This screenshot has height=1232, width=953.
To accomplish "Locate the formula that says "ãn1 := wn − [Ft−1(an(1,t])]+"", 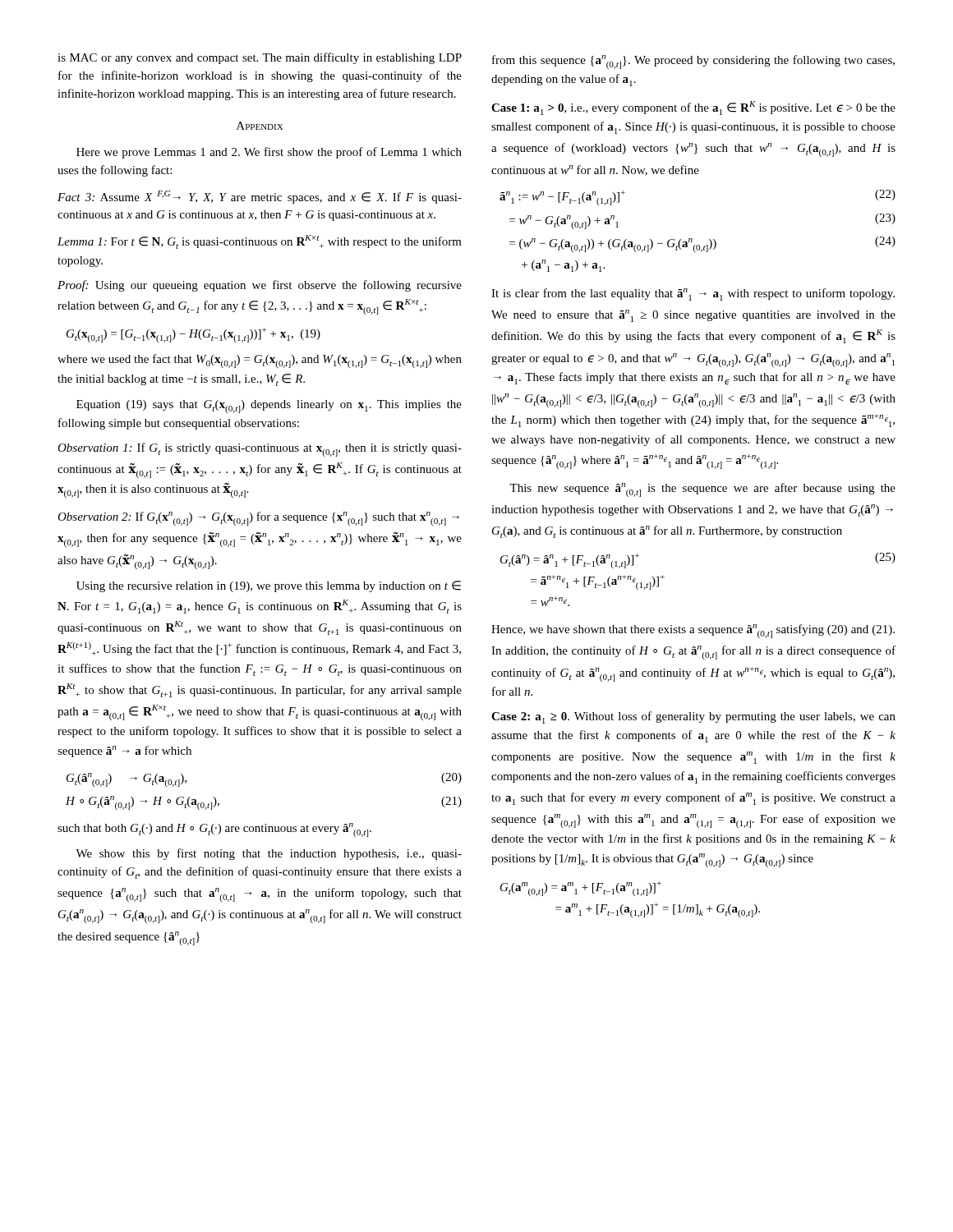I will (567, 198).
